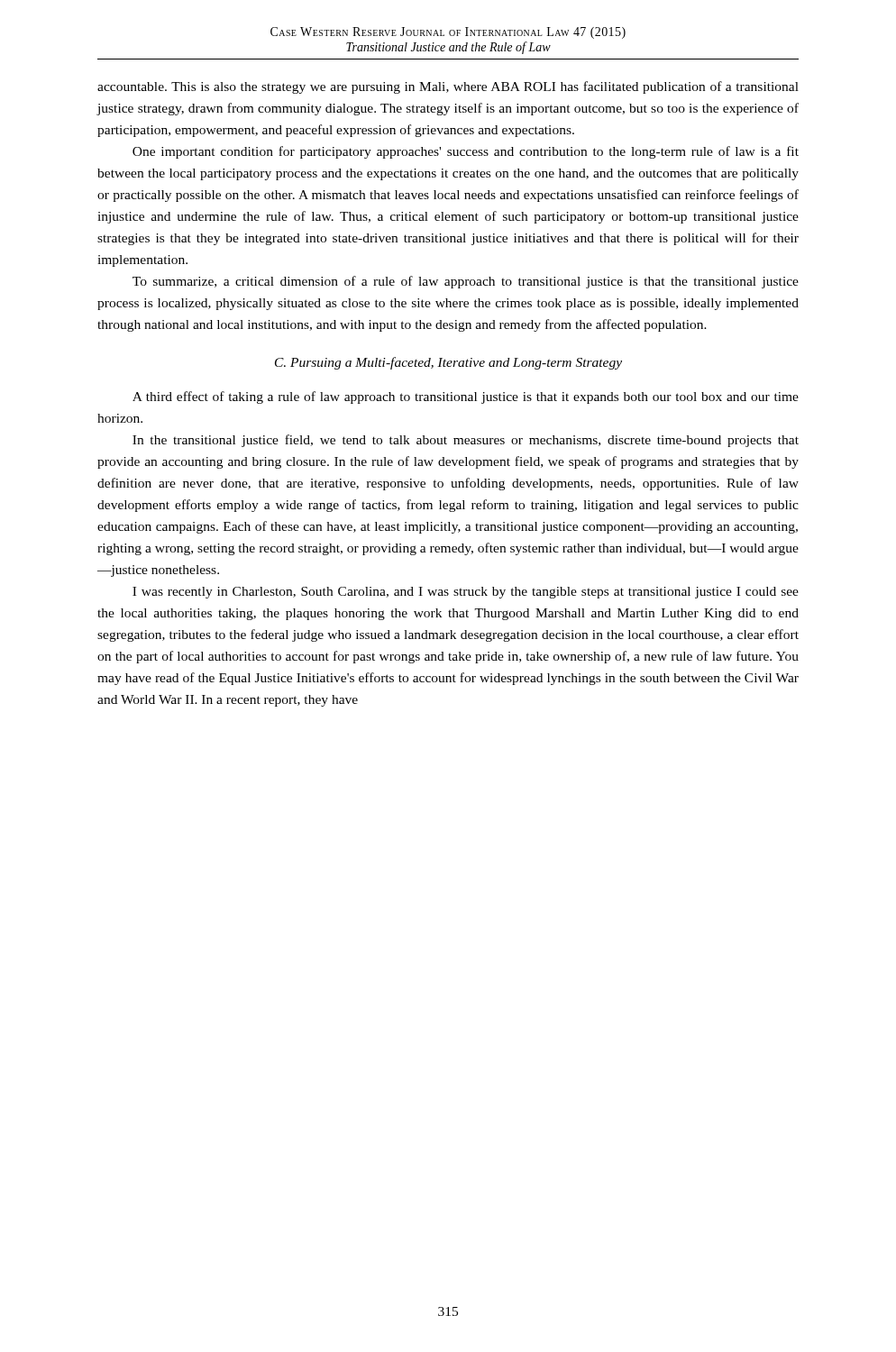Click the passage that begins "I was recently"
This screenshot has height=1352, width=896.
tap(448, 646)
